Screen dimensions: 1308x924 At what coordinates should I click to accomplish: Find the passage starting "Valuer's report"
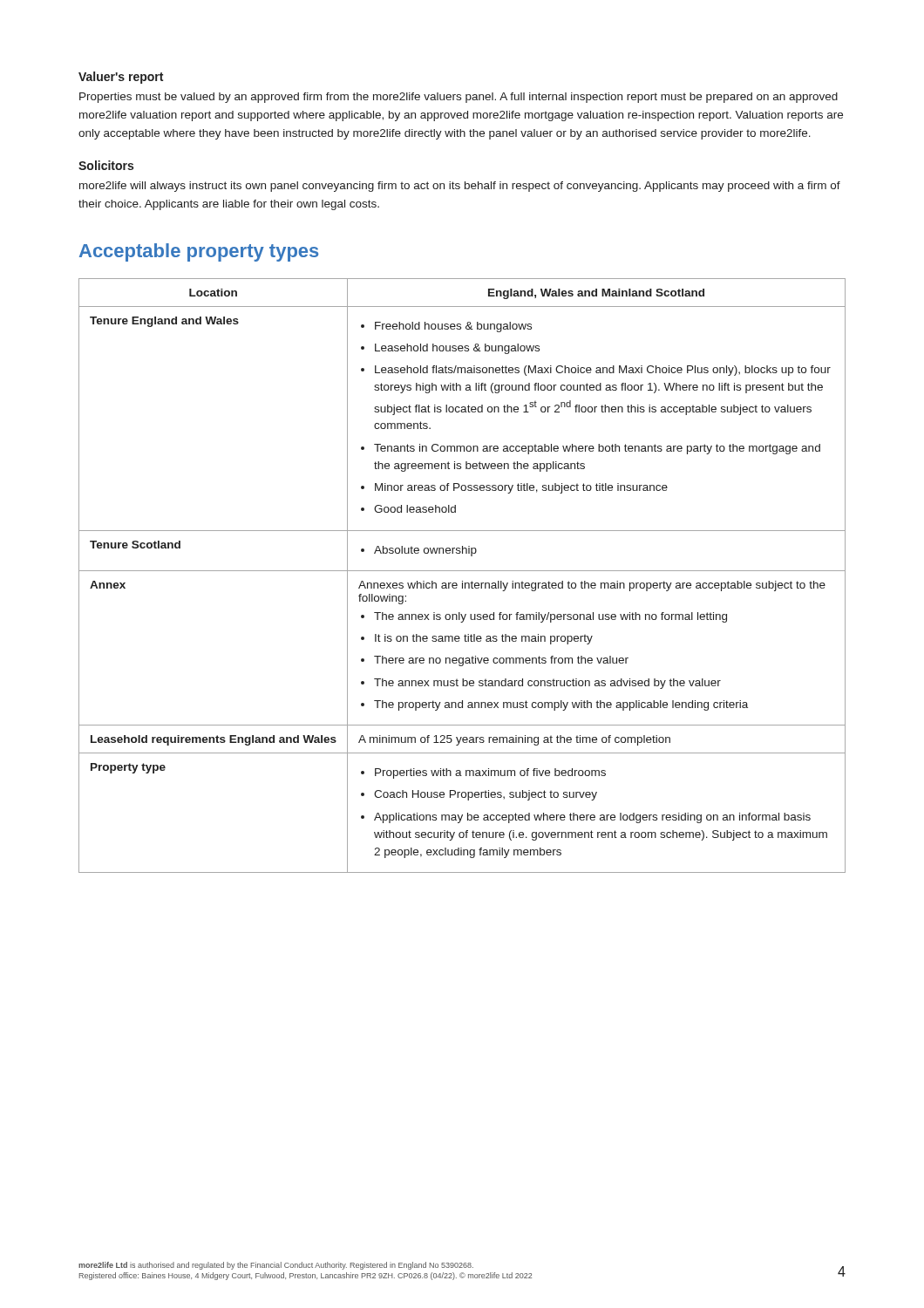click(x=121, y=77)
